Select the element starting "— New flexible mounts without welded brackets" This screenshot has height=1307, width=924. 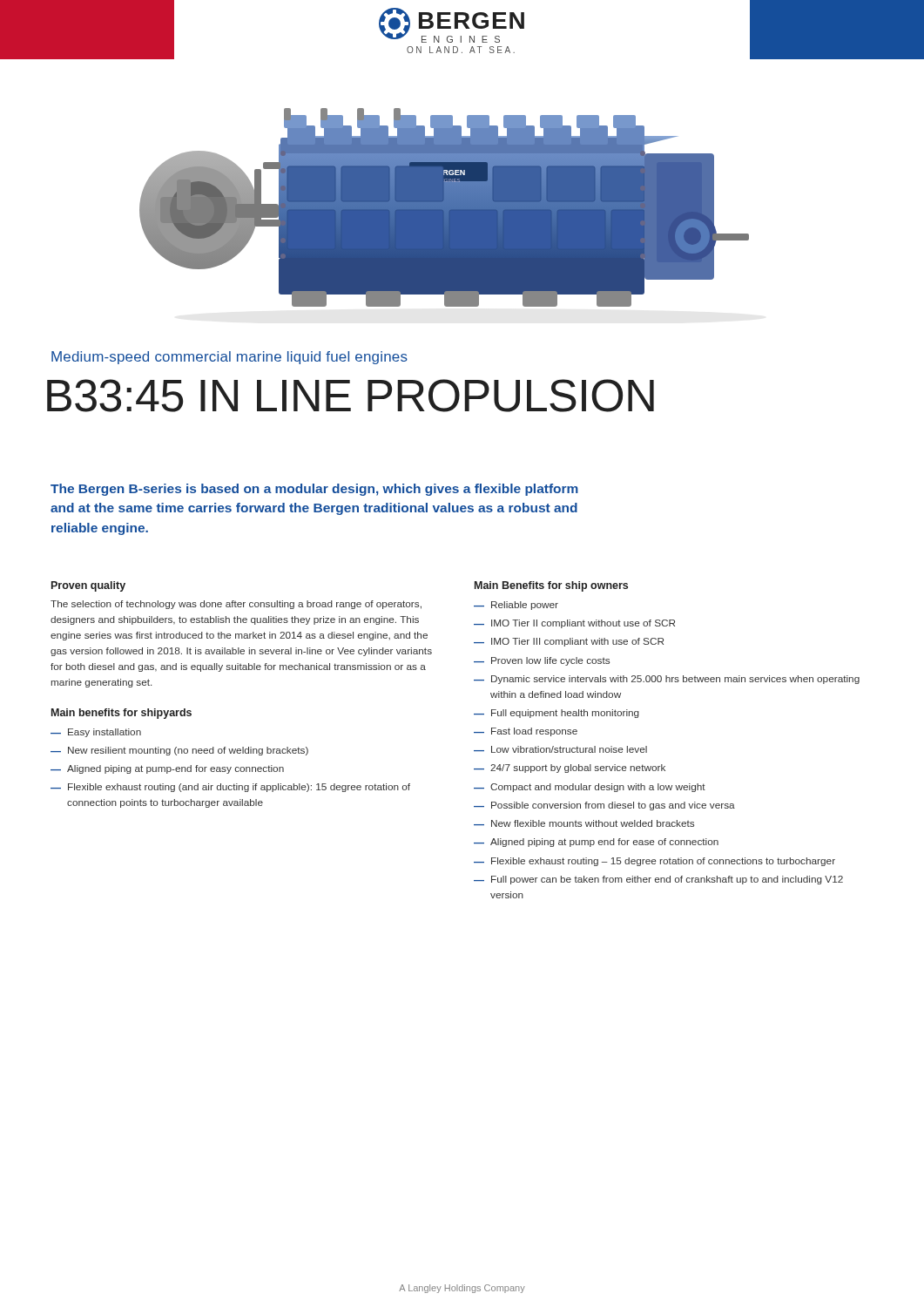(x=584, y=825)
